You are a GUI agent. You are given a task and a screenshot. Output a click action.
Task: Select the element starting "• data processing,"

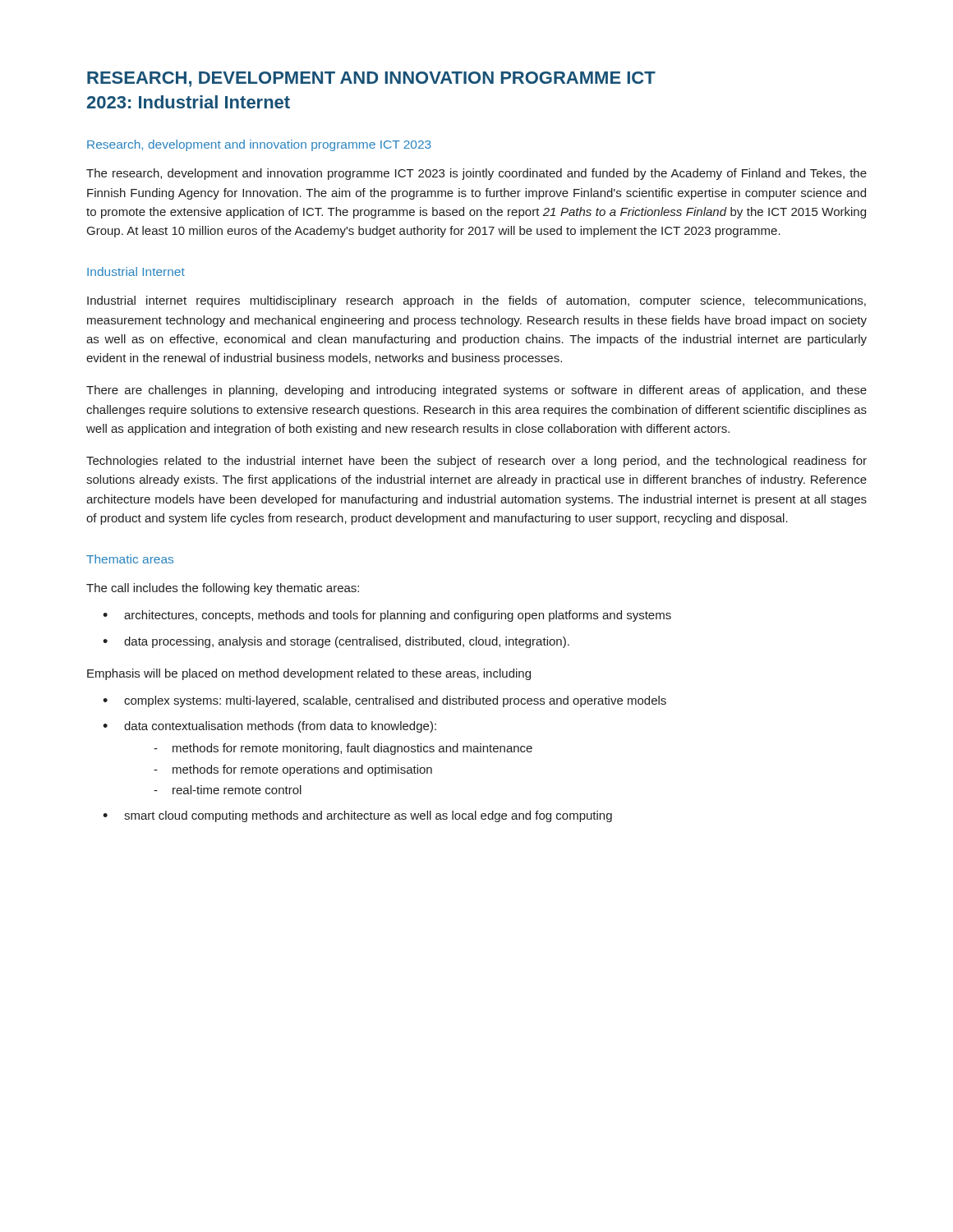[485, 642]
